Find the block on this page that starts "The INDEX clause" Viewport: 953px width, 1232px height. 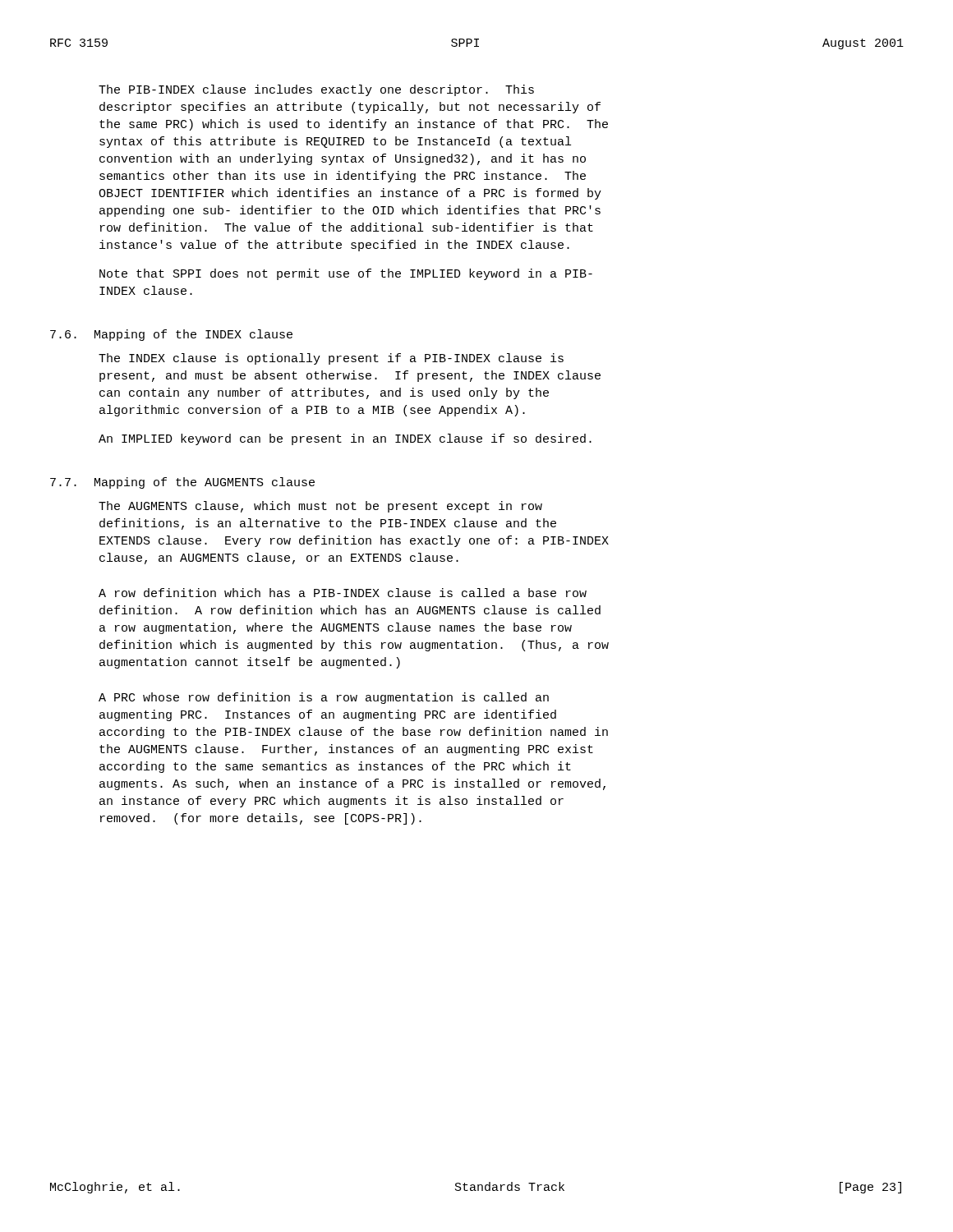point(350,385)
